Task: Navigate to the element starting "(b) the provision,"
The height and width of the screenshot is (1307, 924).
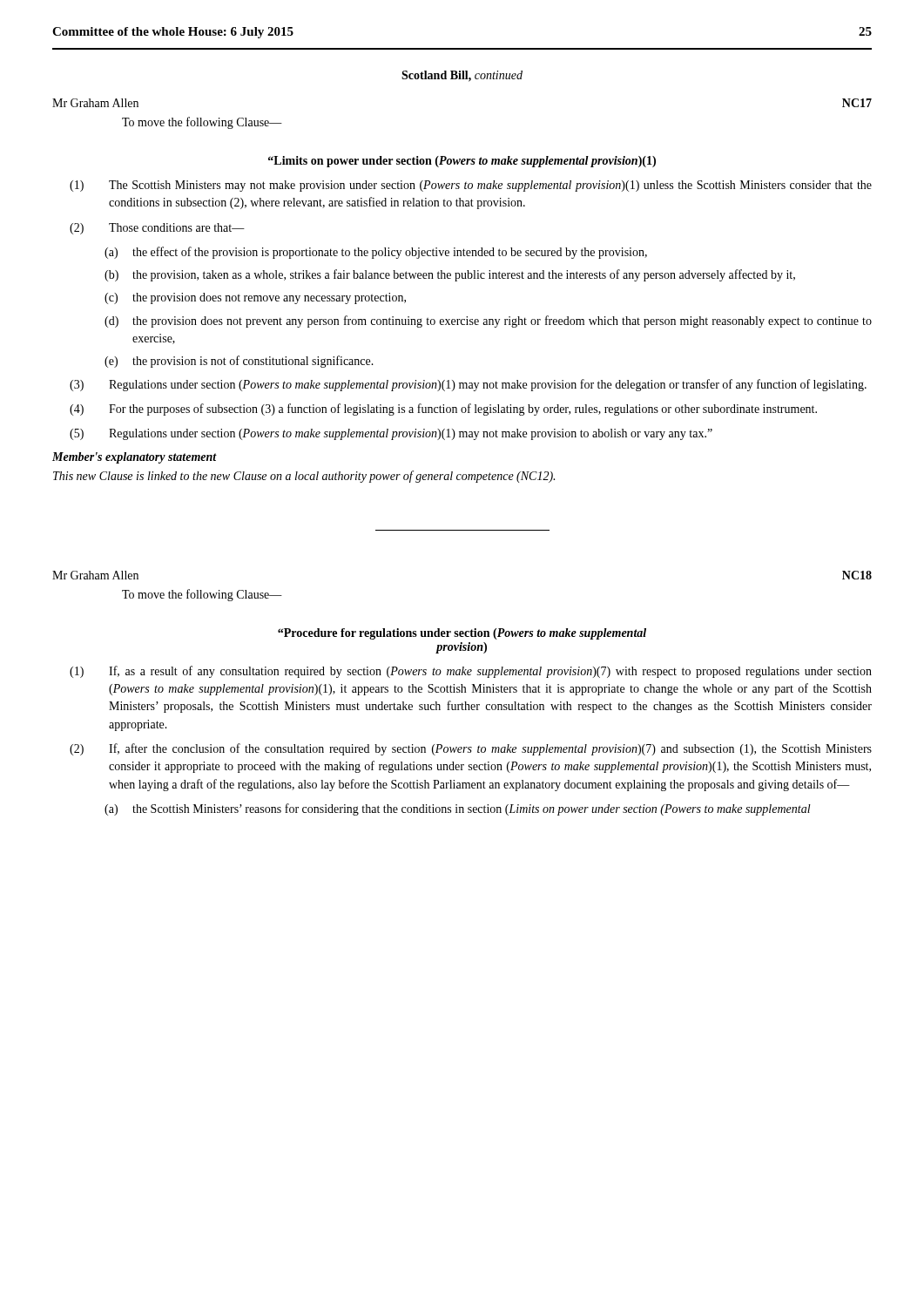Action: pos(488,276)
